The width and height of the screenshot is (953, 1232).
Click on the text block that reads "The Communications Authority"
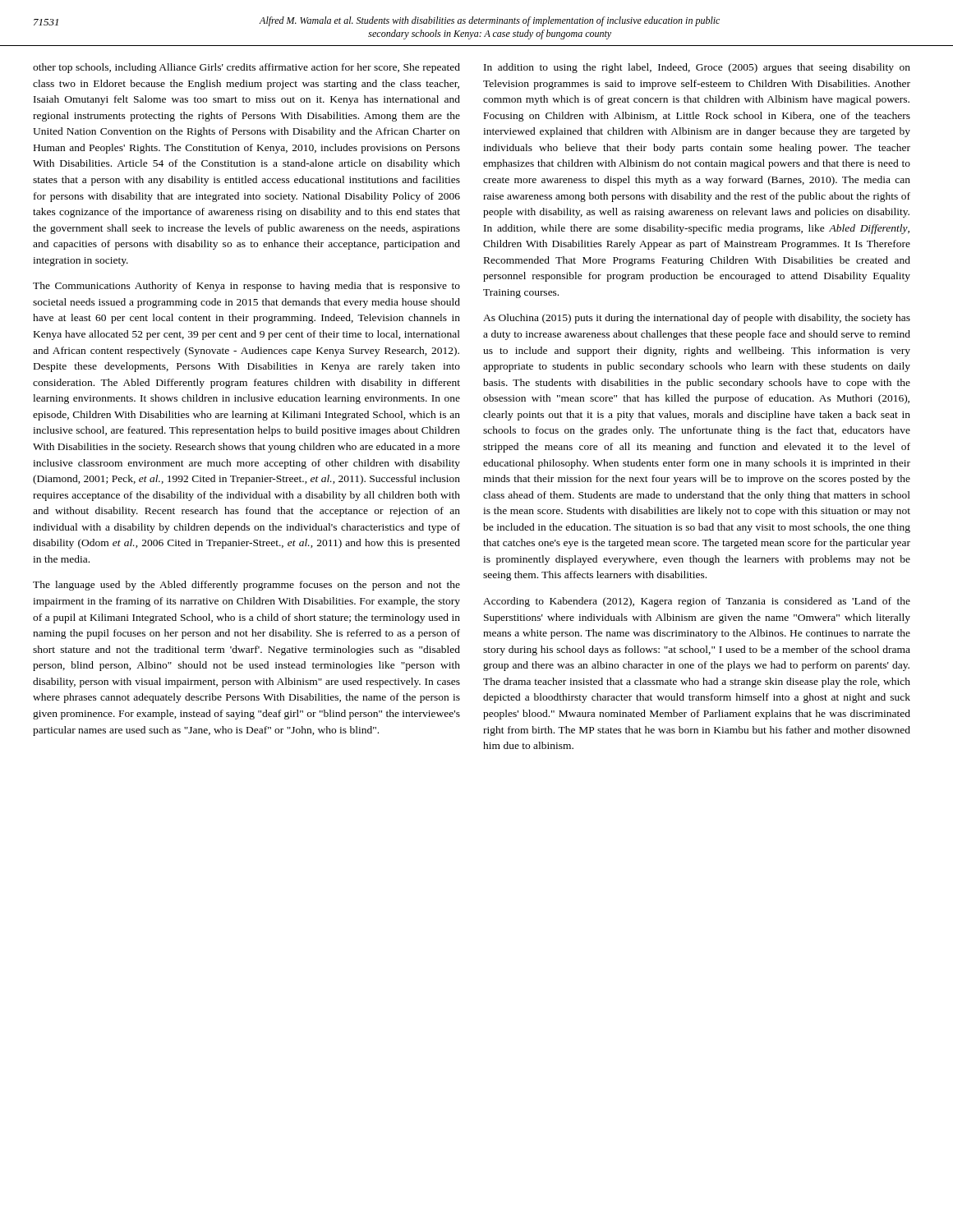pyautogui.click(x=246, y=422)
